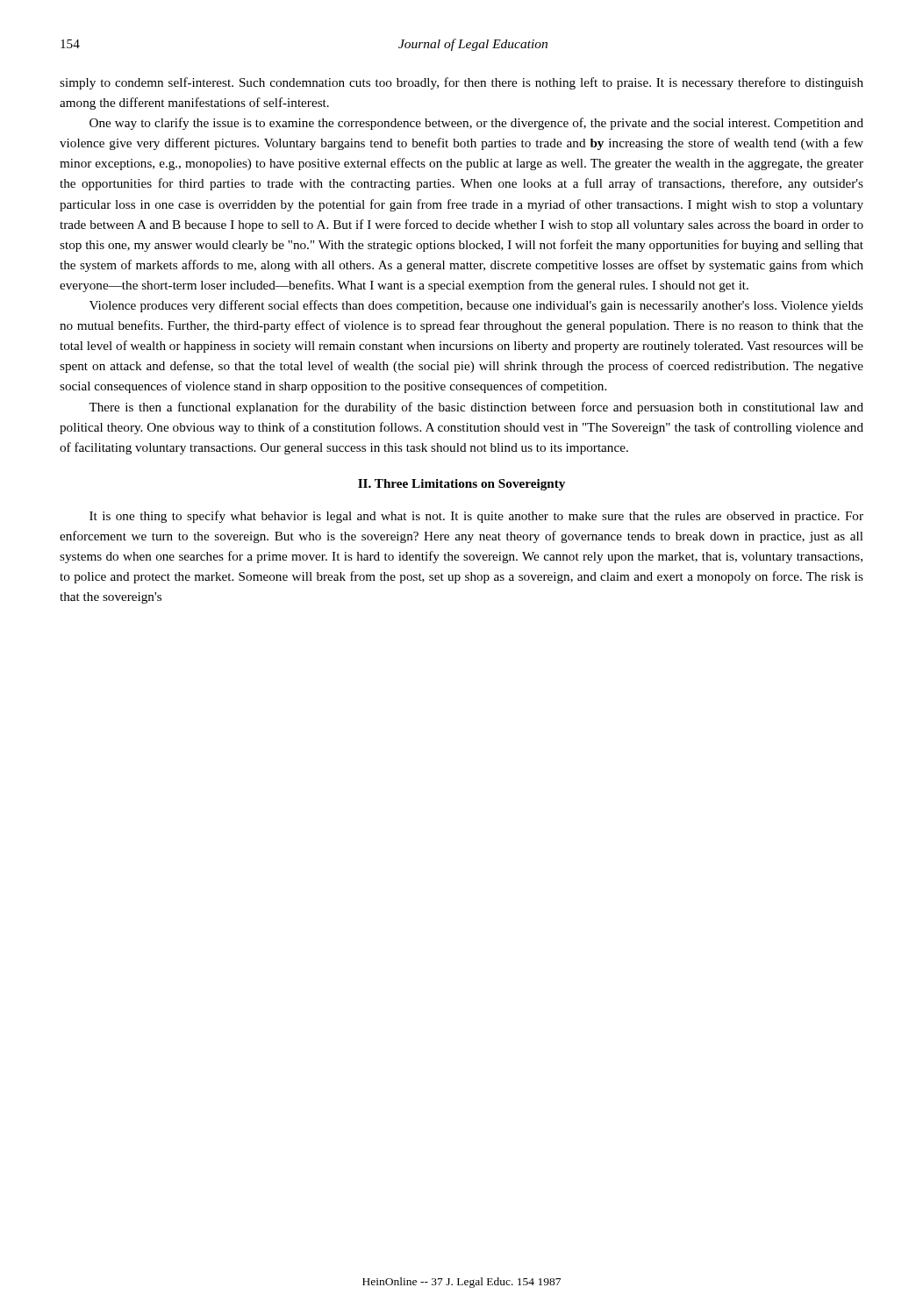Point to "II. Three Limitations on Sovereignty"

pos(462,483)
